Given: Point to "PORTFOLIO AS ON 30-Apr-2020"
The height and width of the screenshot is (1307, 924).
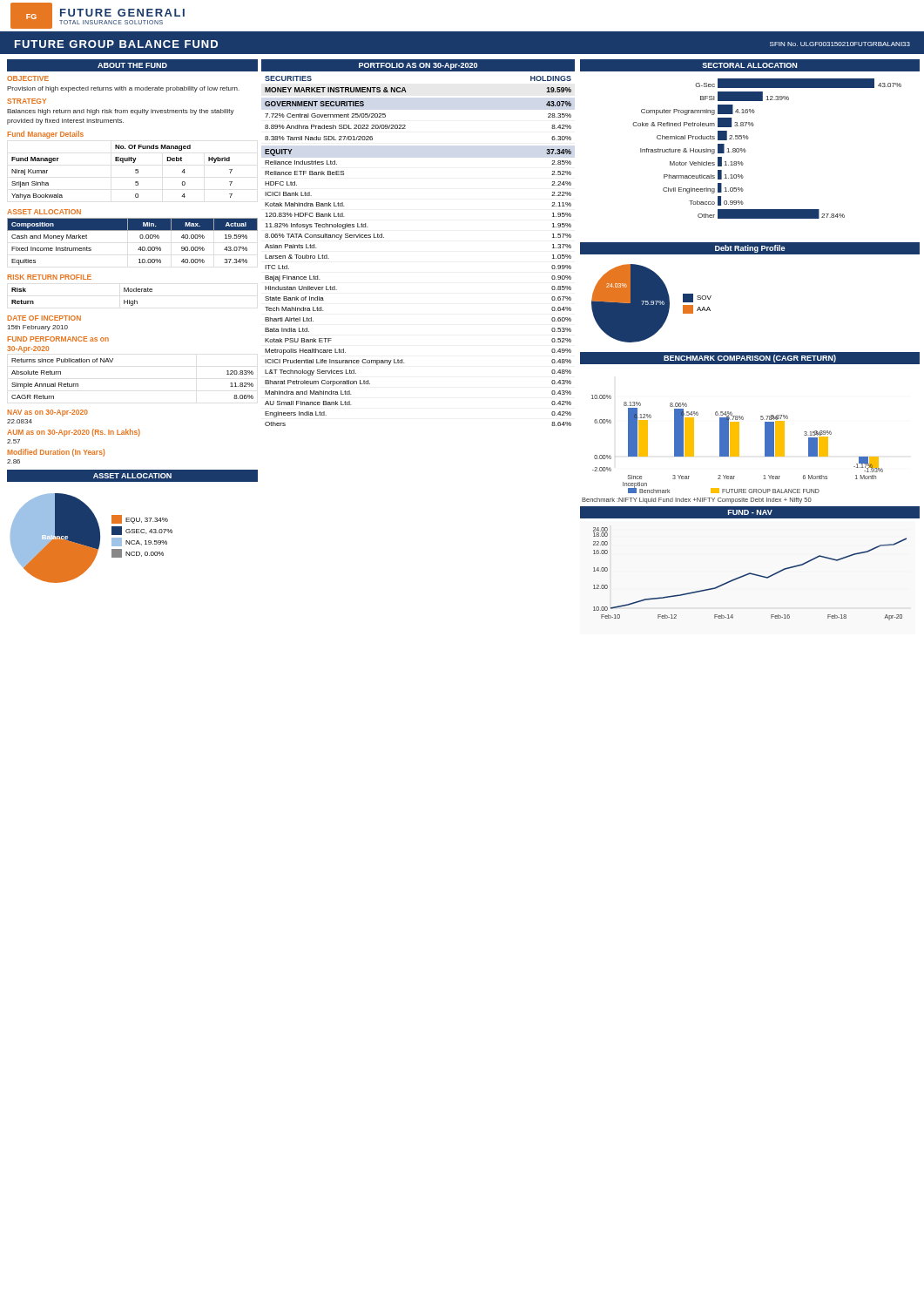Looking at the screenshot, I should pos(418,65).
